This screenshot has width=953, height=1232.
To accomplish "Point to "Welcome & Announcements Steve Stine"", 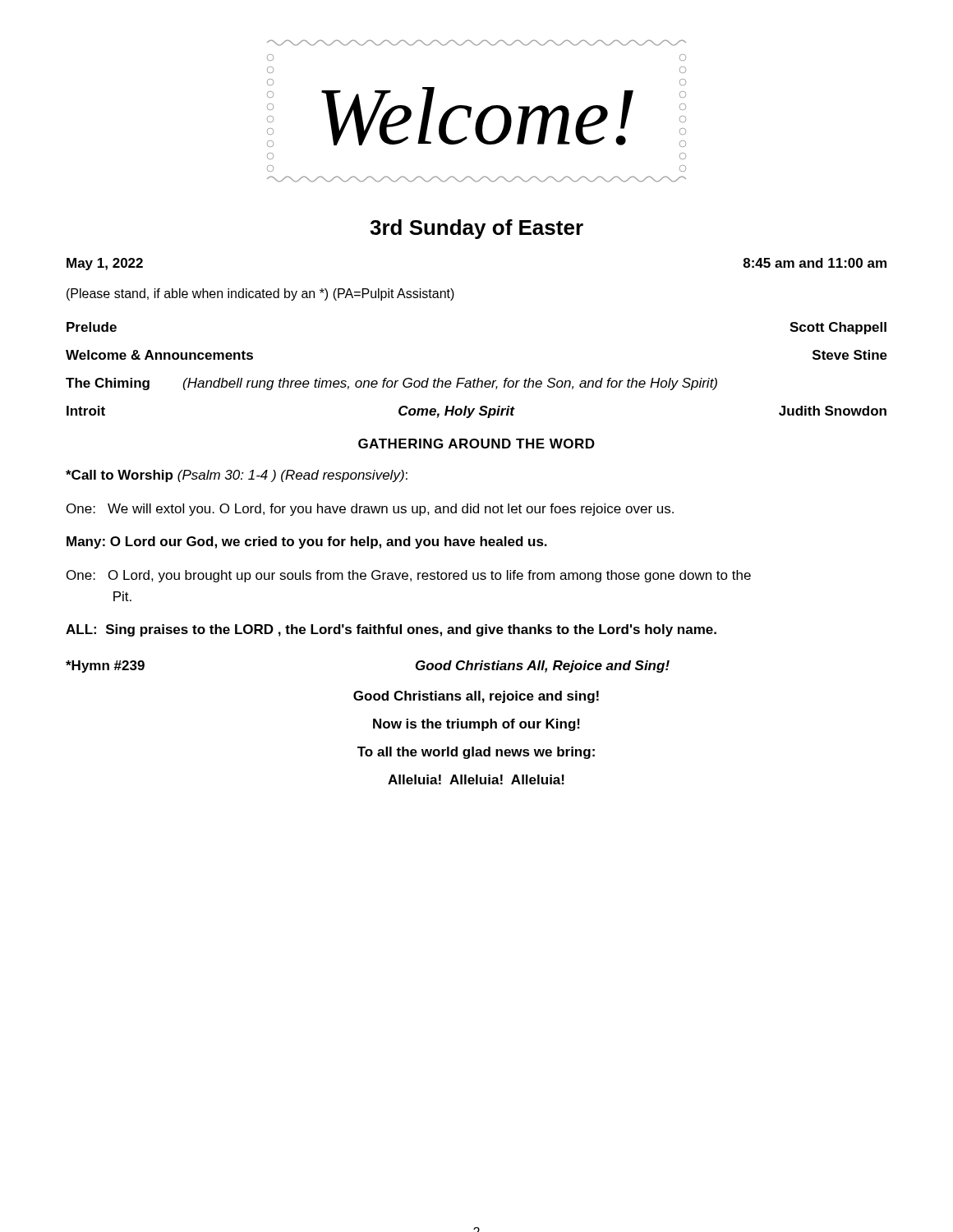I will [158, 354].
